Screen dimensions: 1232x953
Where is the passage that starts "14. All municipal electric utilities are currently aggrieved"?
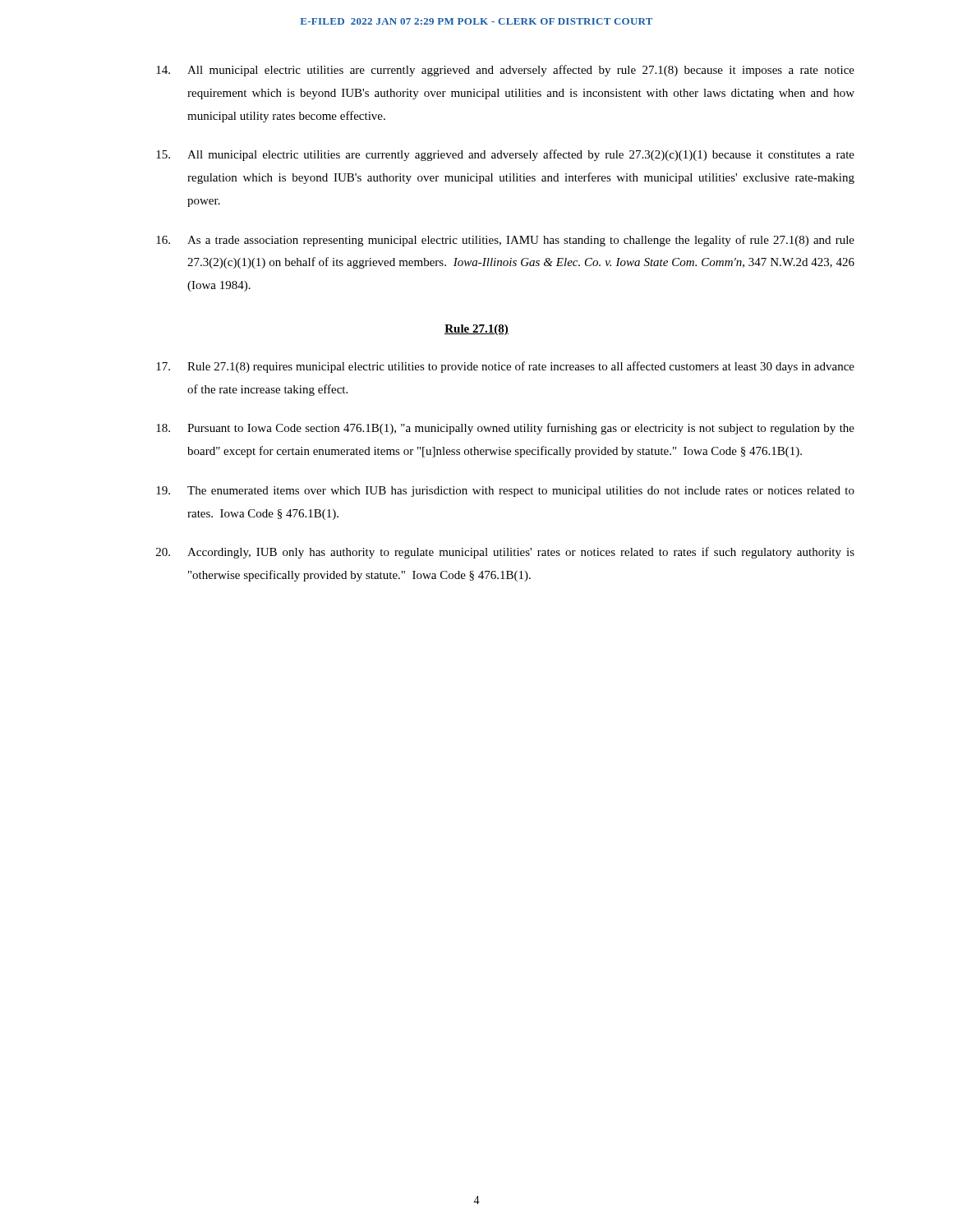point(476,93)
